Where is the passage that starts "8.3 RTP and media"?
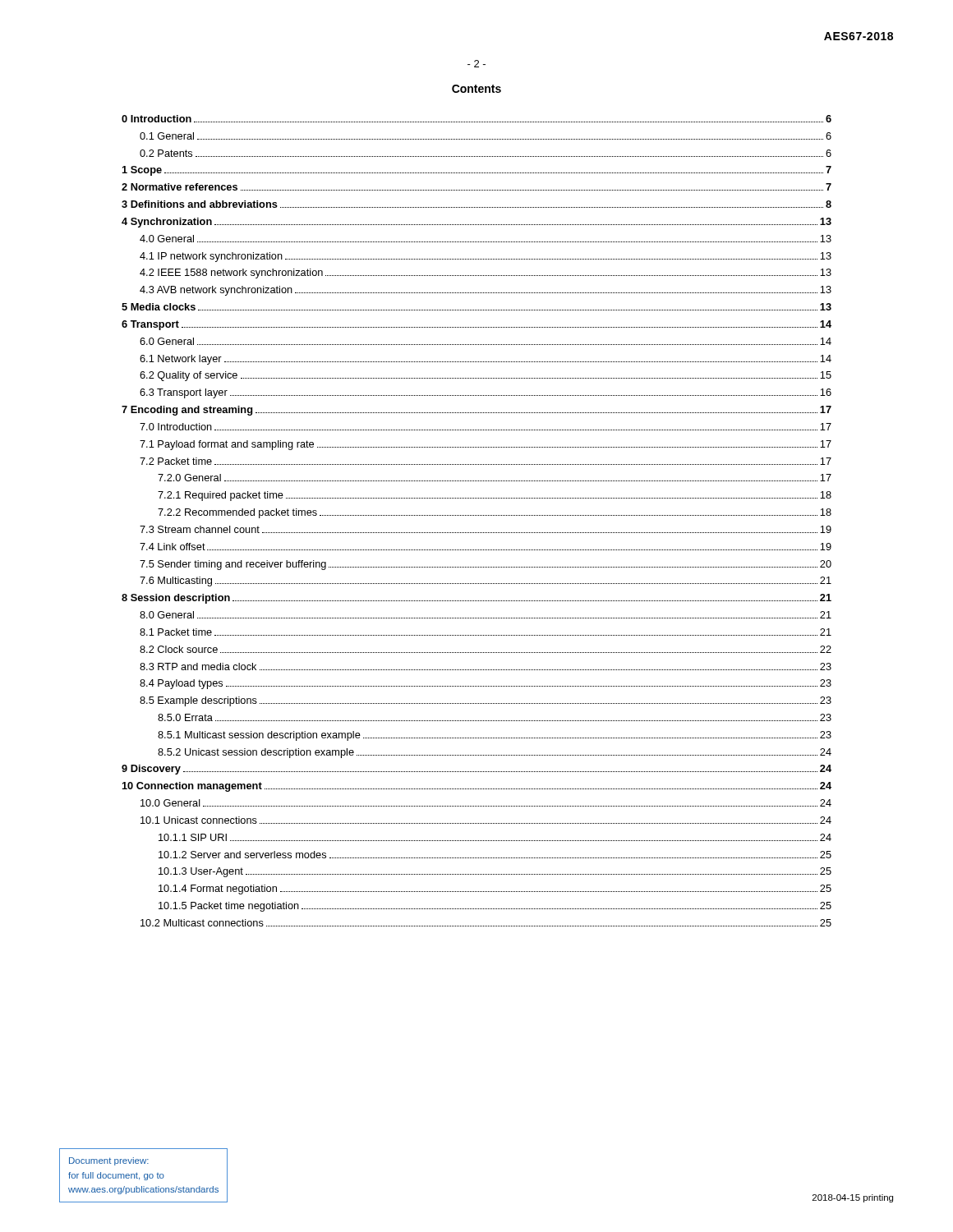This screenshot has height=1232, width=953. (x=486, y=666)
